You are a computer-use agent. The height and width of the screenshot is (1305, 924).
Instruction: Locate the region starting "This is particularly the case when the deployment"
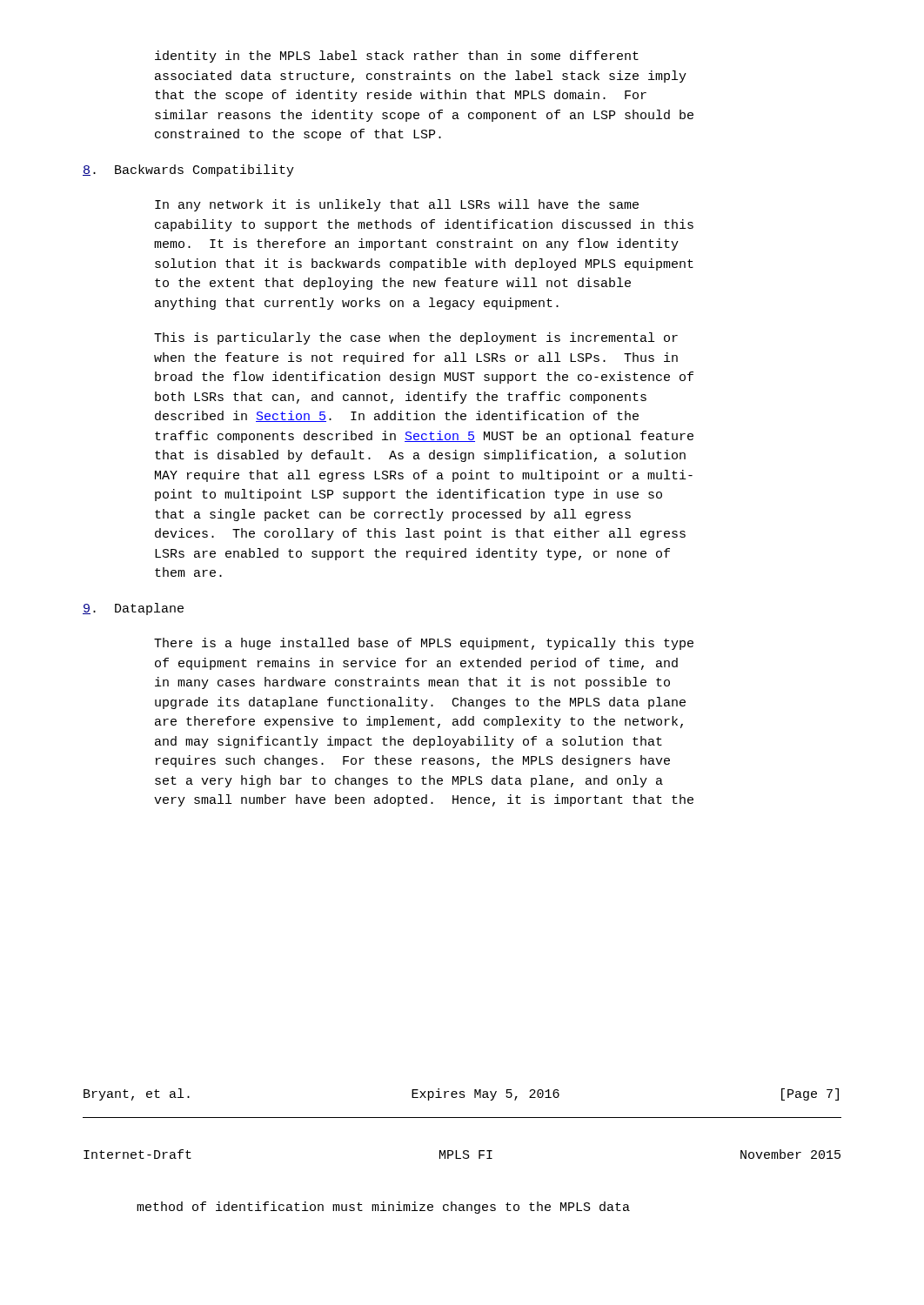pos(412,456)
